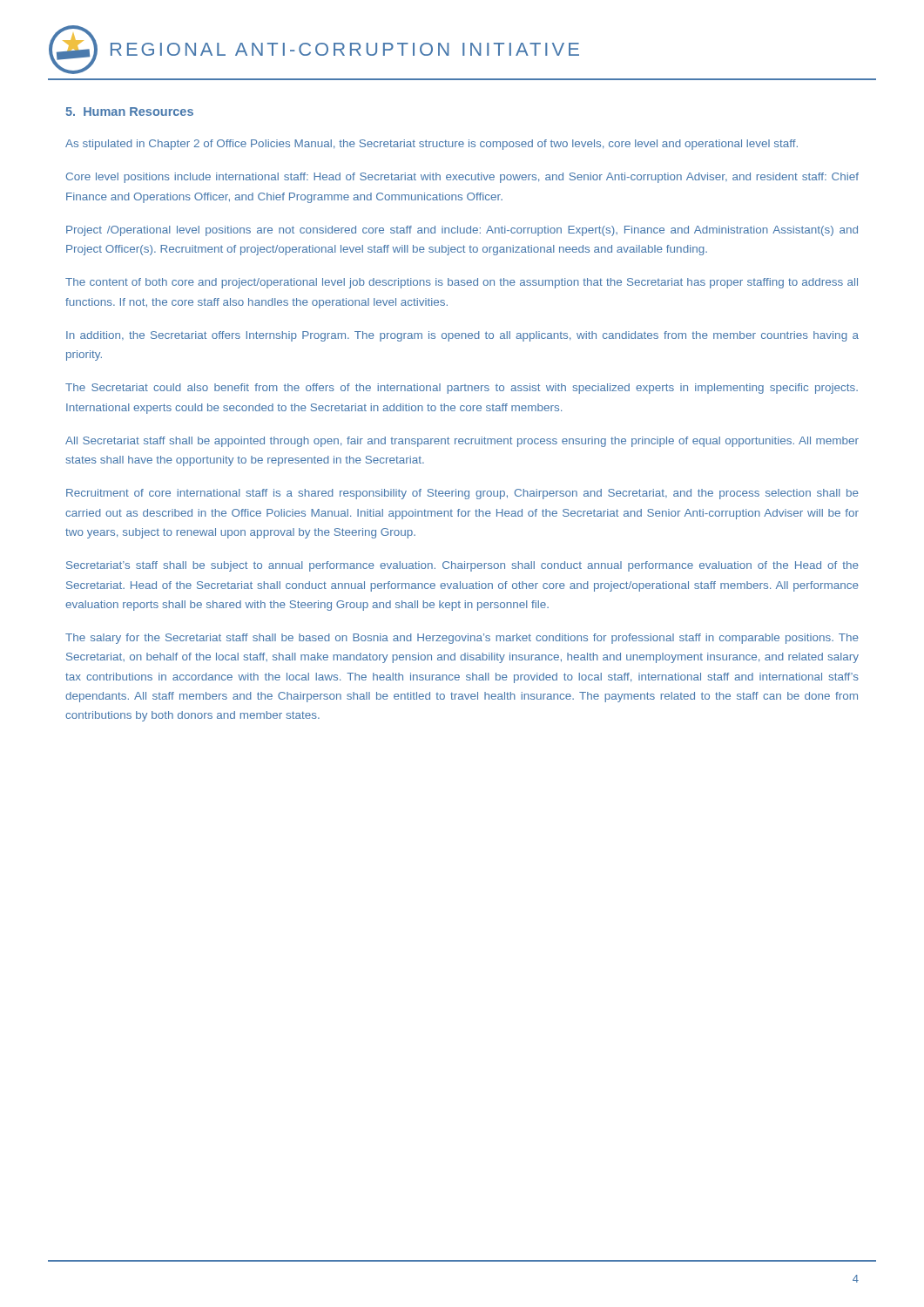Viewport: 924px width, 1307px height.
Task: Select the section header containing "5. Human Resources"
Action: [130, 112]
